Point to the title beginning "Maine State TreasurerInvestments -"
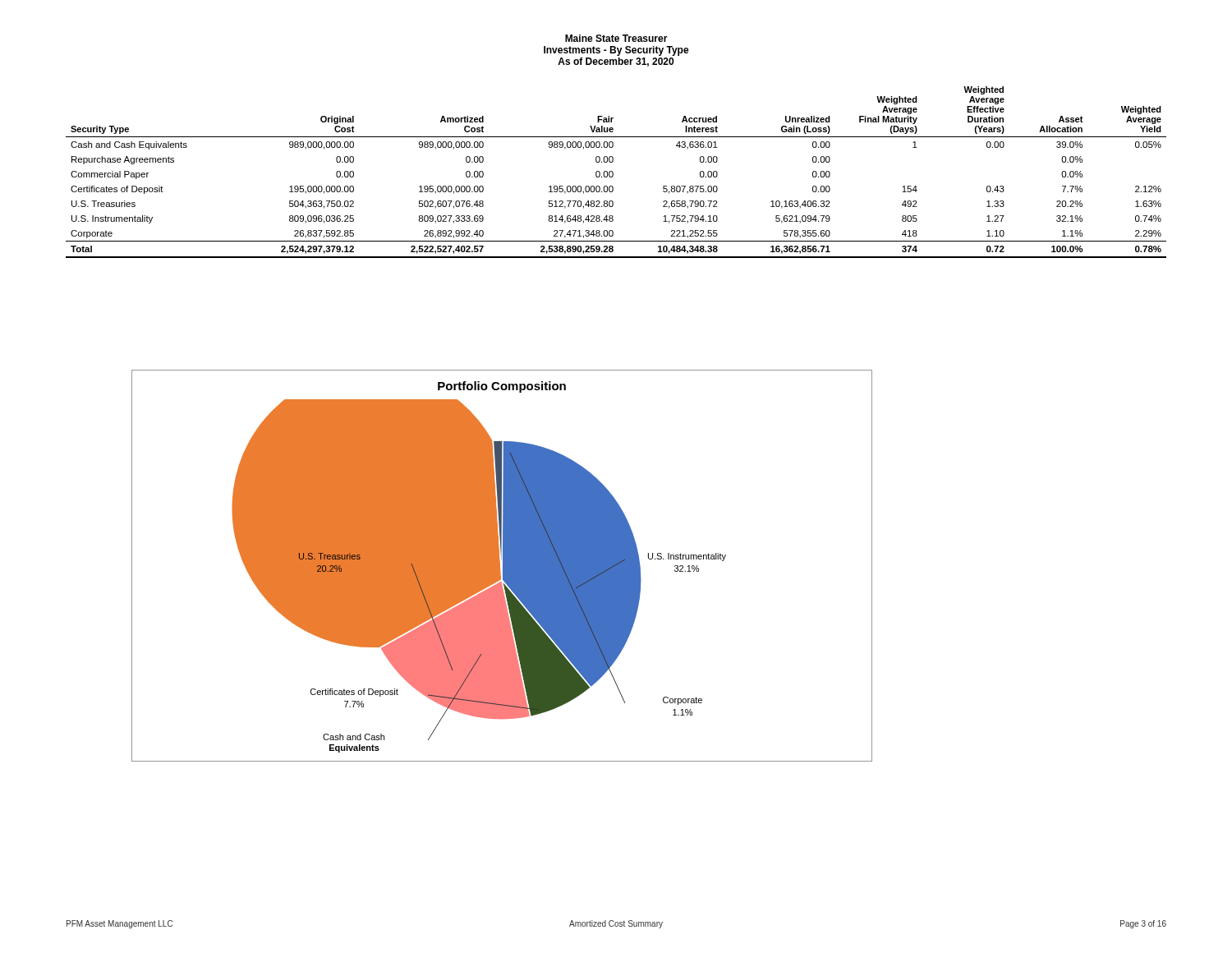This screenshot has height=953, width=1232. click(616, 50)
